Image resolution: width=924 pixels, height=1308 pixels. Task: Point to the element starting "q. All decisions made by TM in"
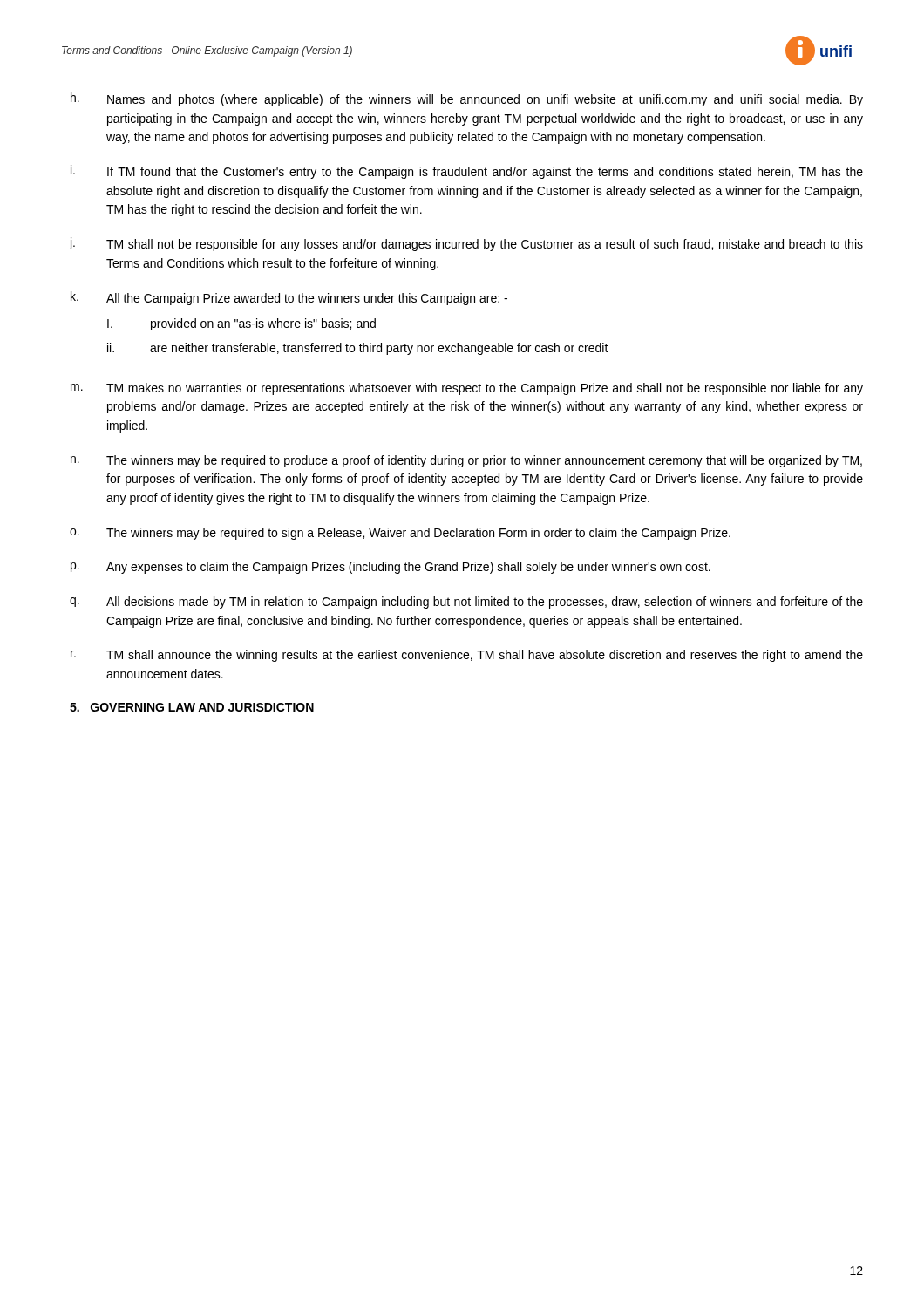click(x=466, y=612)
